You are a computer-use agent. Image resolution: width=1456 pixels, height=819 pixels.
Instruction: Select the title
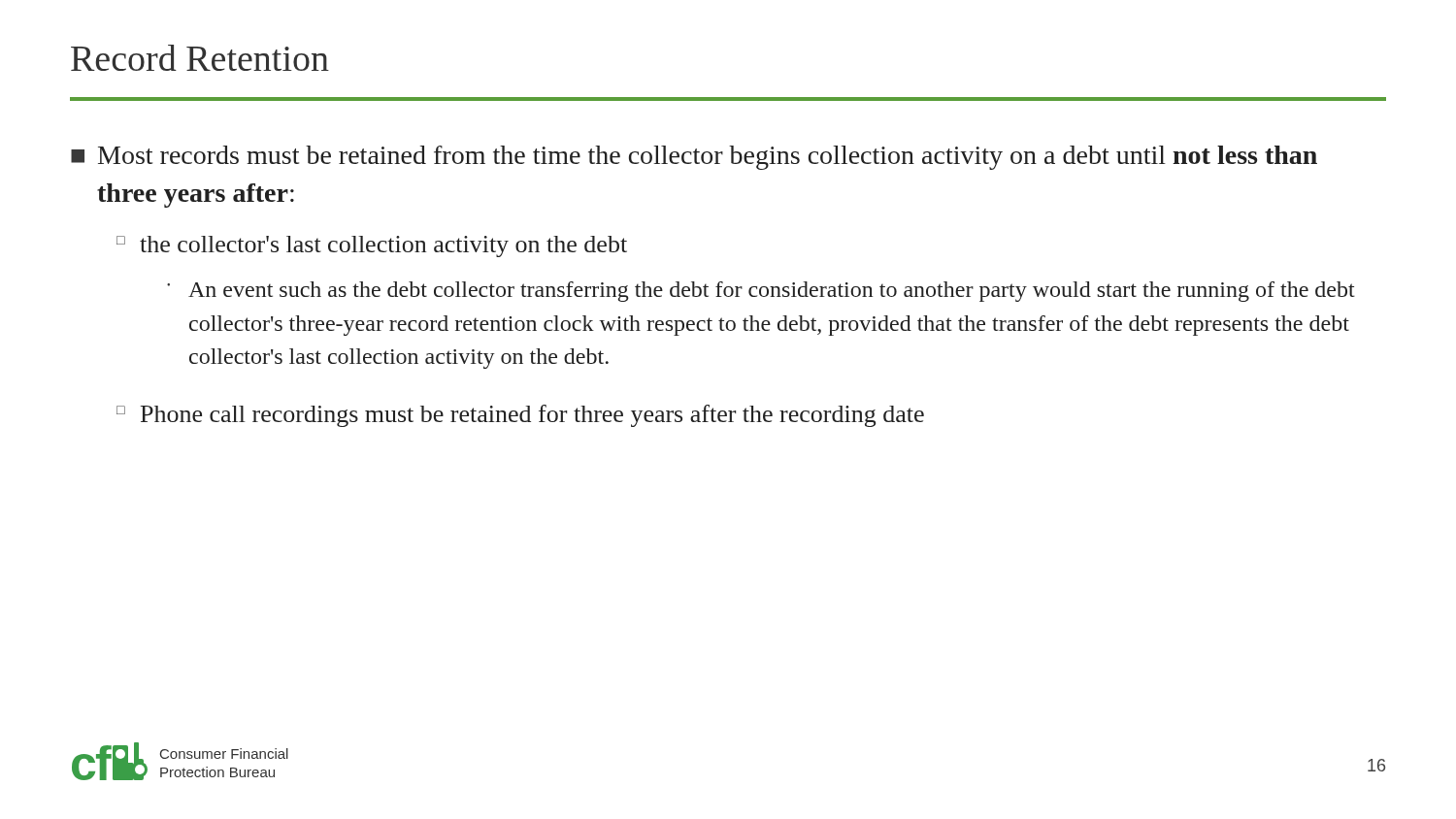click(199, 58)
